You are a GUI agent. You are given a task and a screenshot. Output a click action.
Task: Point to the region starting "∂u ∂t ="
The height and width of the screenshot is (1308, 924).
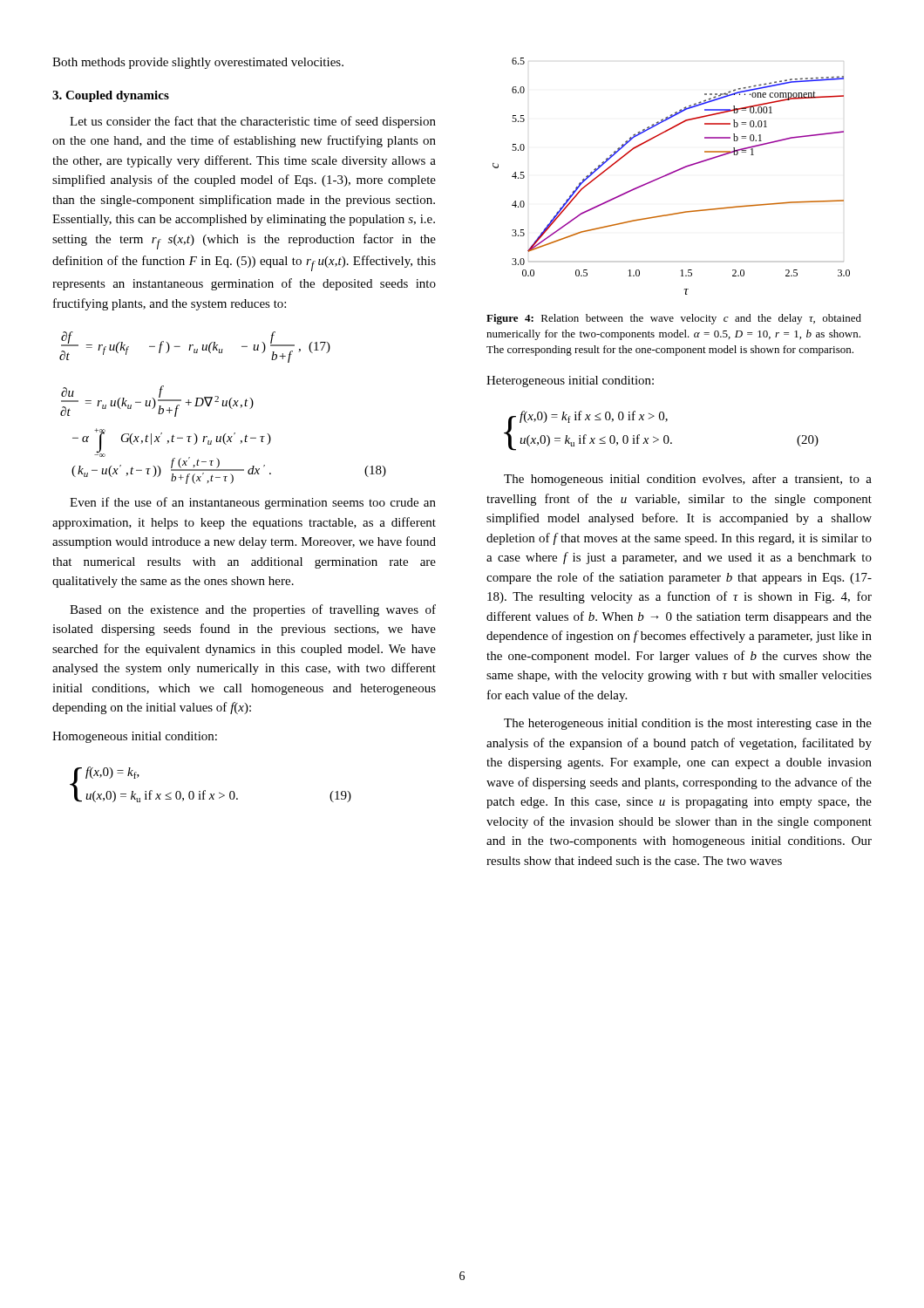[x=242, y=427]
